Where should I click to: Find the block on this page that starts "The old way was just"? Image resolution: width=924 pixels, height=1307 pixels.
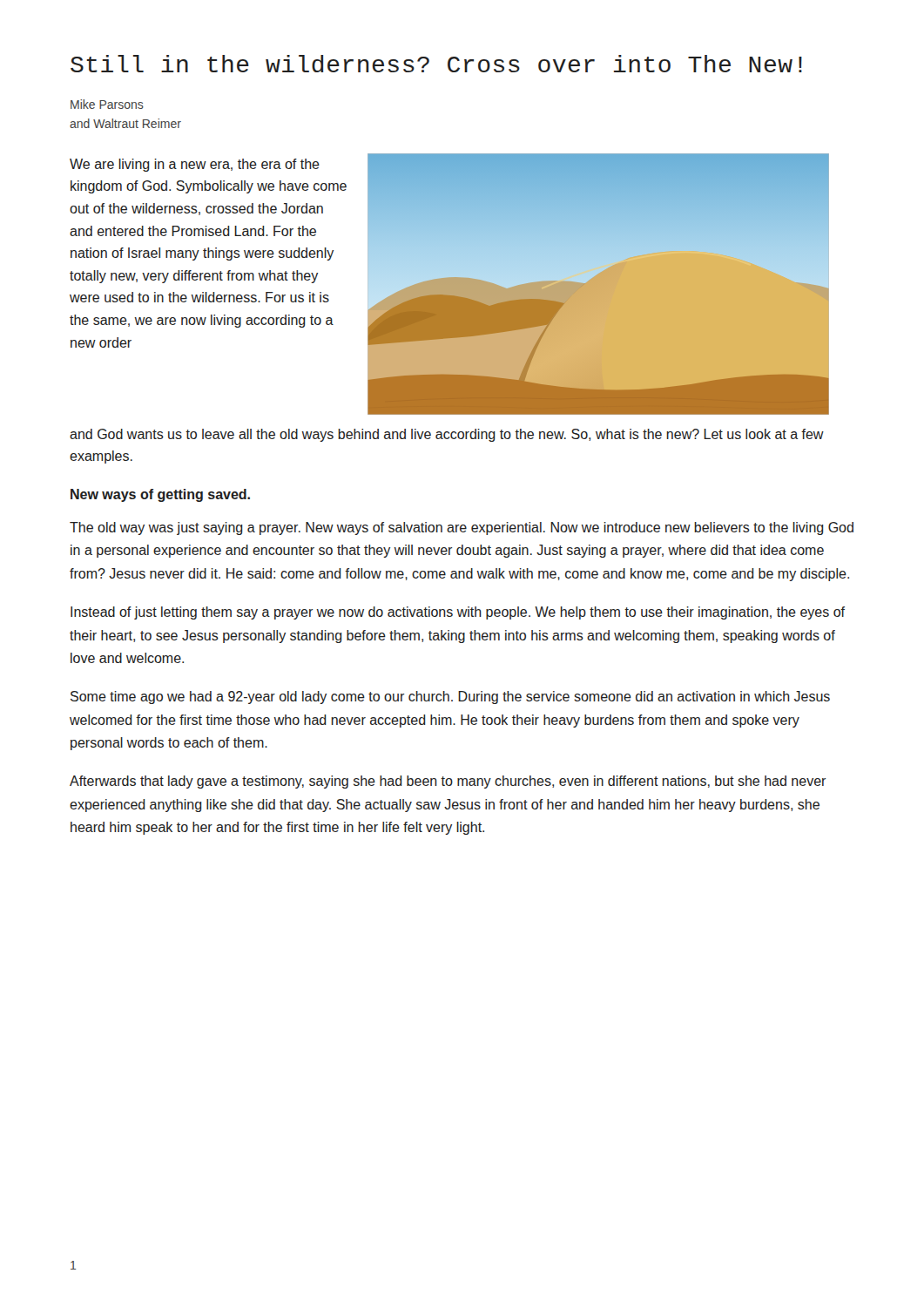pos(462,551)
